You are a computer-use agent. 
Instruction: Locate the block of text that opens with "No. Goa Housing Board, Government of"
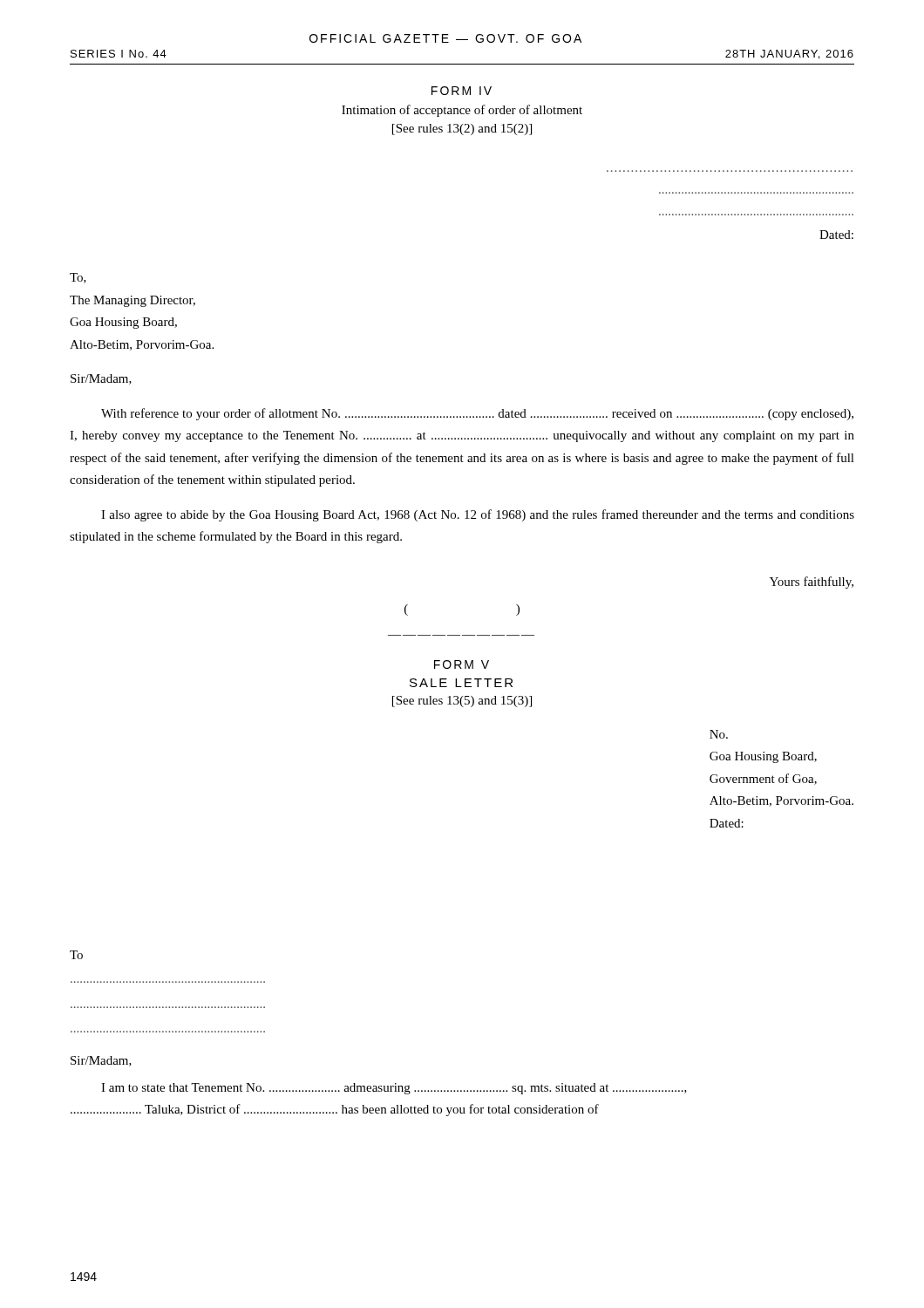pyautogui.click(x=782, y=778)
